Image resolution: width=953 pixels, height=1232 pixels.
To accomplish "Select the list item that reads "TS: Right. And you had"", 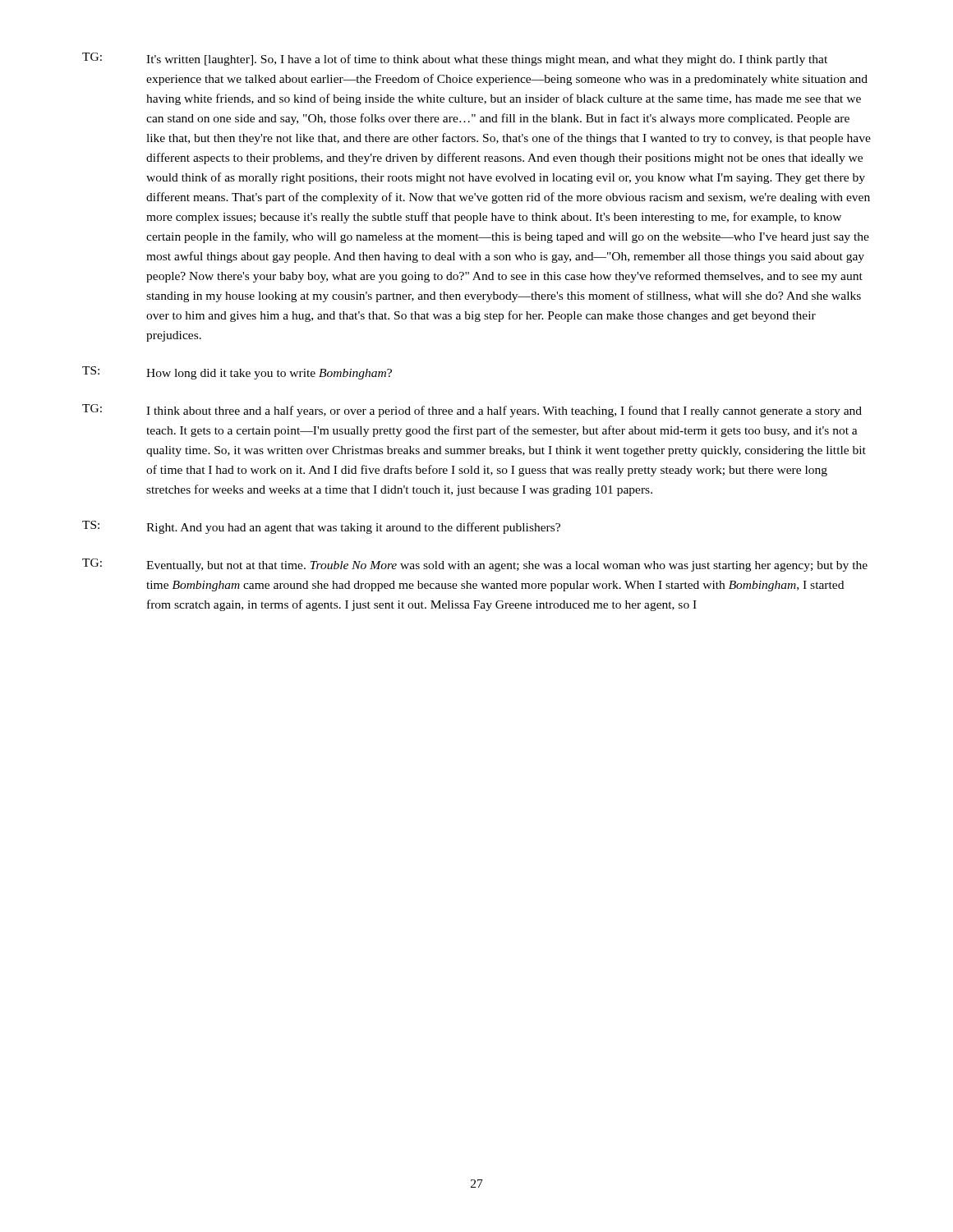I will [476, 528].
